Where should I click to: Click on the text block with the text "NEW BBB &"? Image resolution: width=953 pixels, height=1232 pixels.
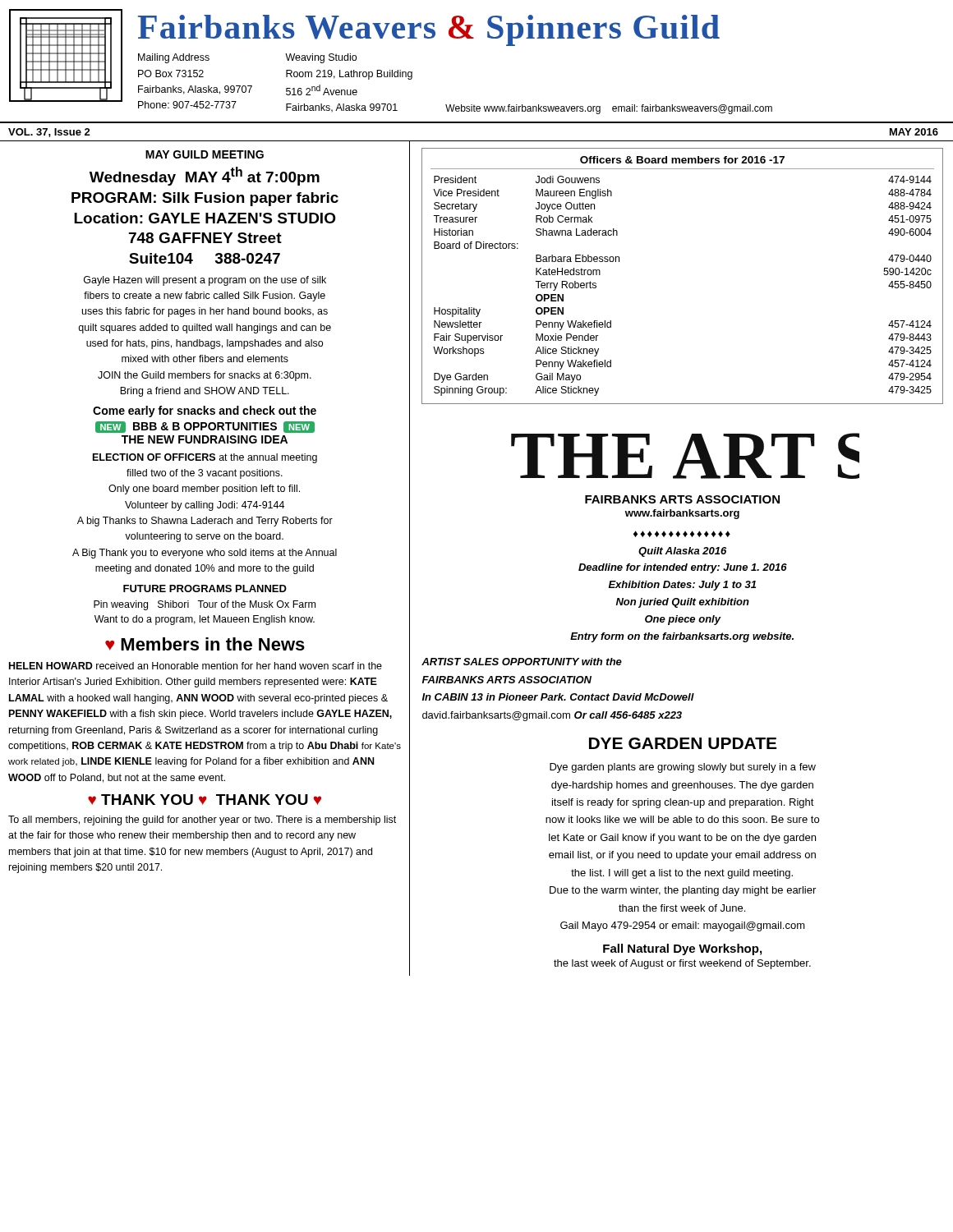pos(205,432)
